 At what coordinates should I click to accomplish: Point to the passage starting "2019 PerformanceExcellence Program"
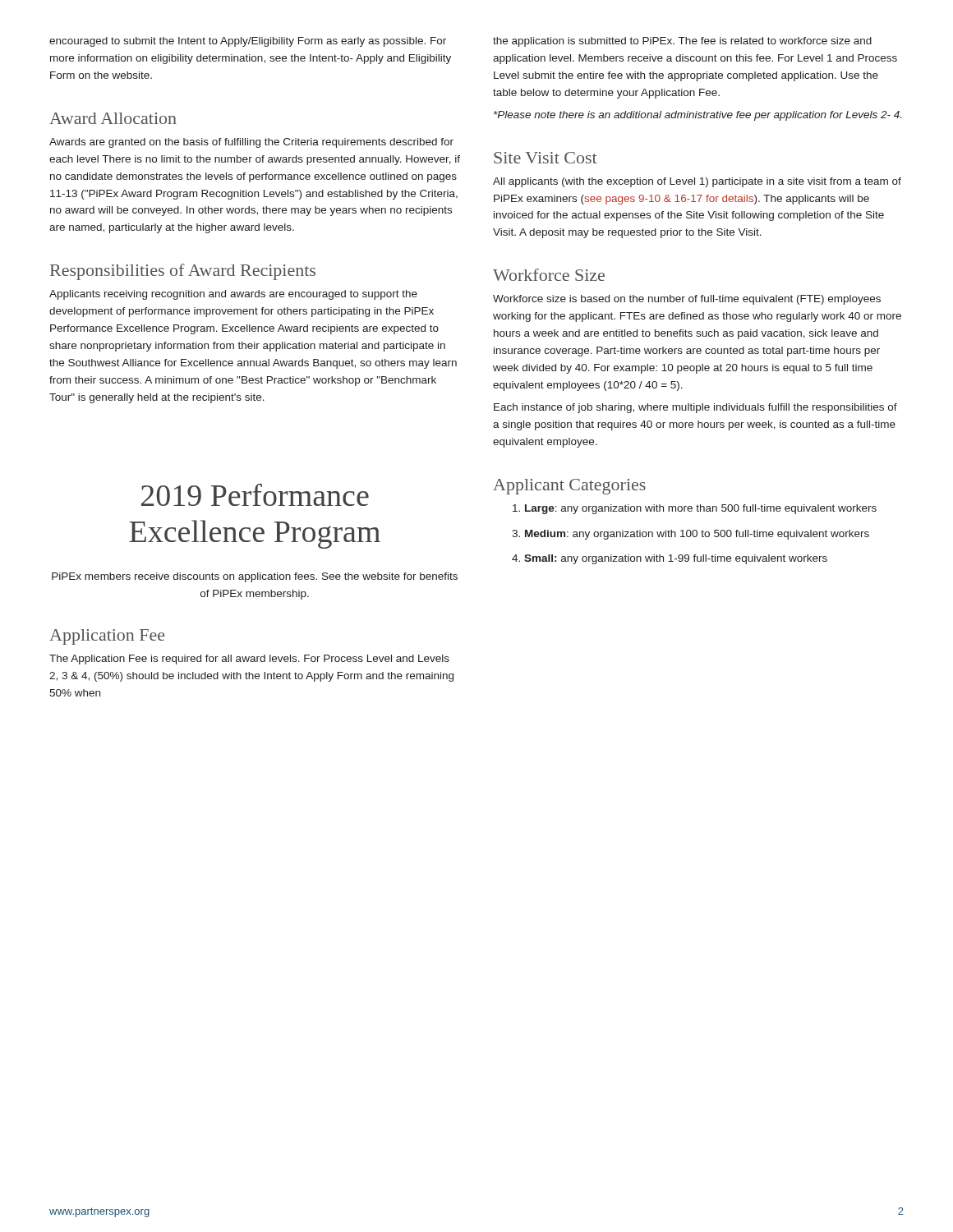255,513
